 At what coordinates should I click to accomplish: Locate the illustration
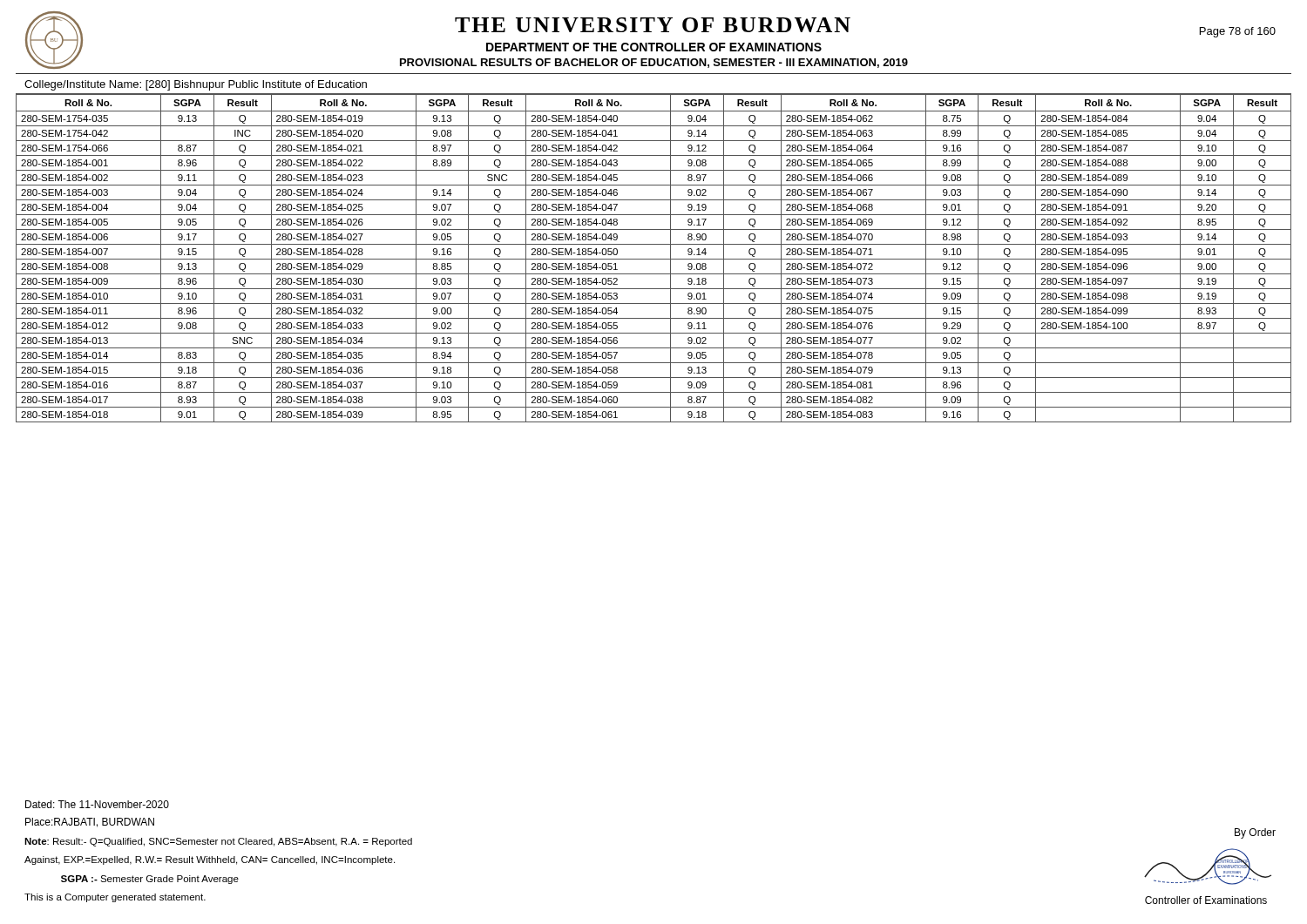coord(1206,874)
